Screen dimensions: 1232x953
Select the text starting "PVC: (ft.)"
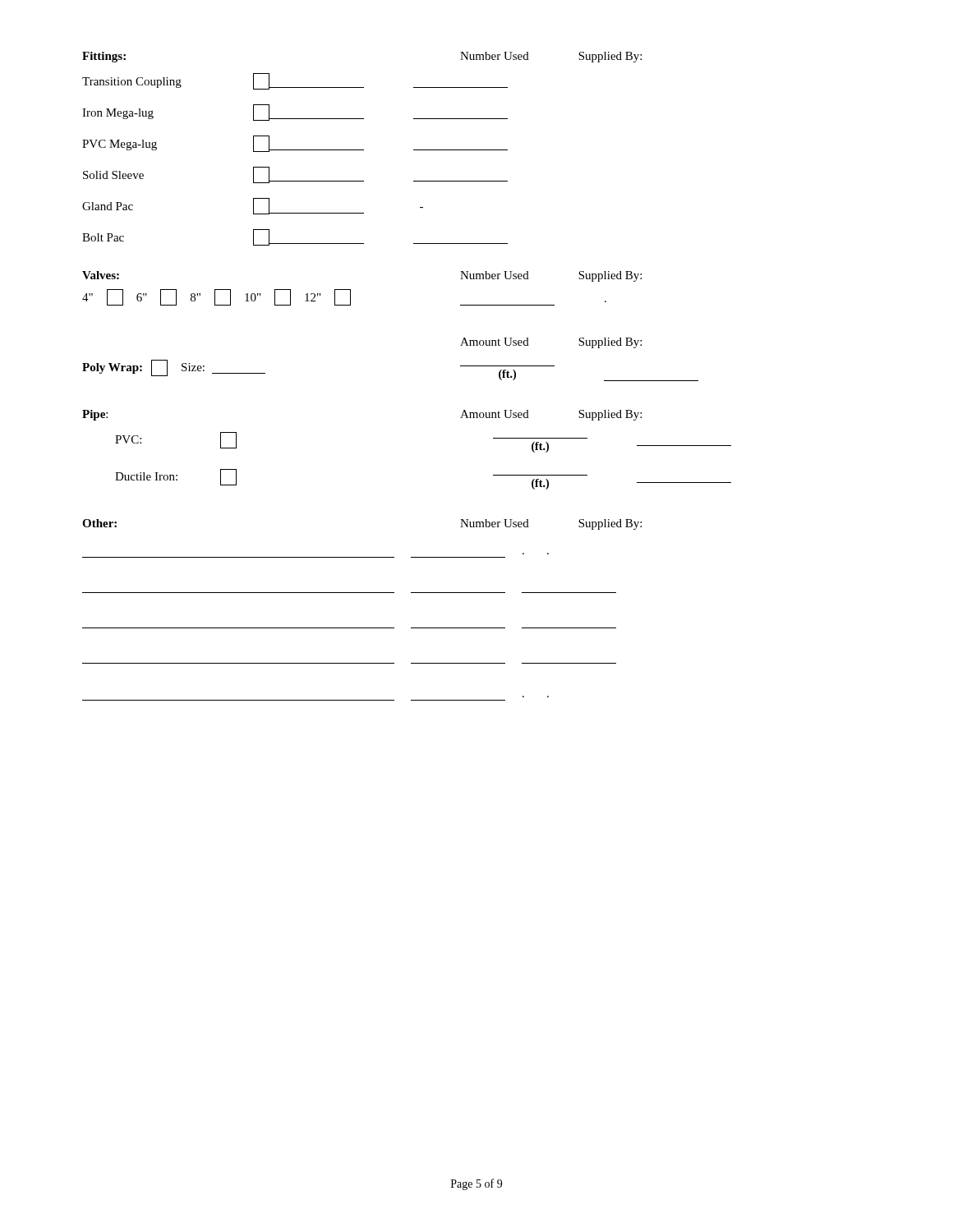coord(125,441)
